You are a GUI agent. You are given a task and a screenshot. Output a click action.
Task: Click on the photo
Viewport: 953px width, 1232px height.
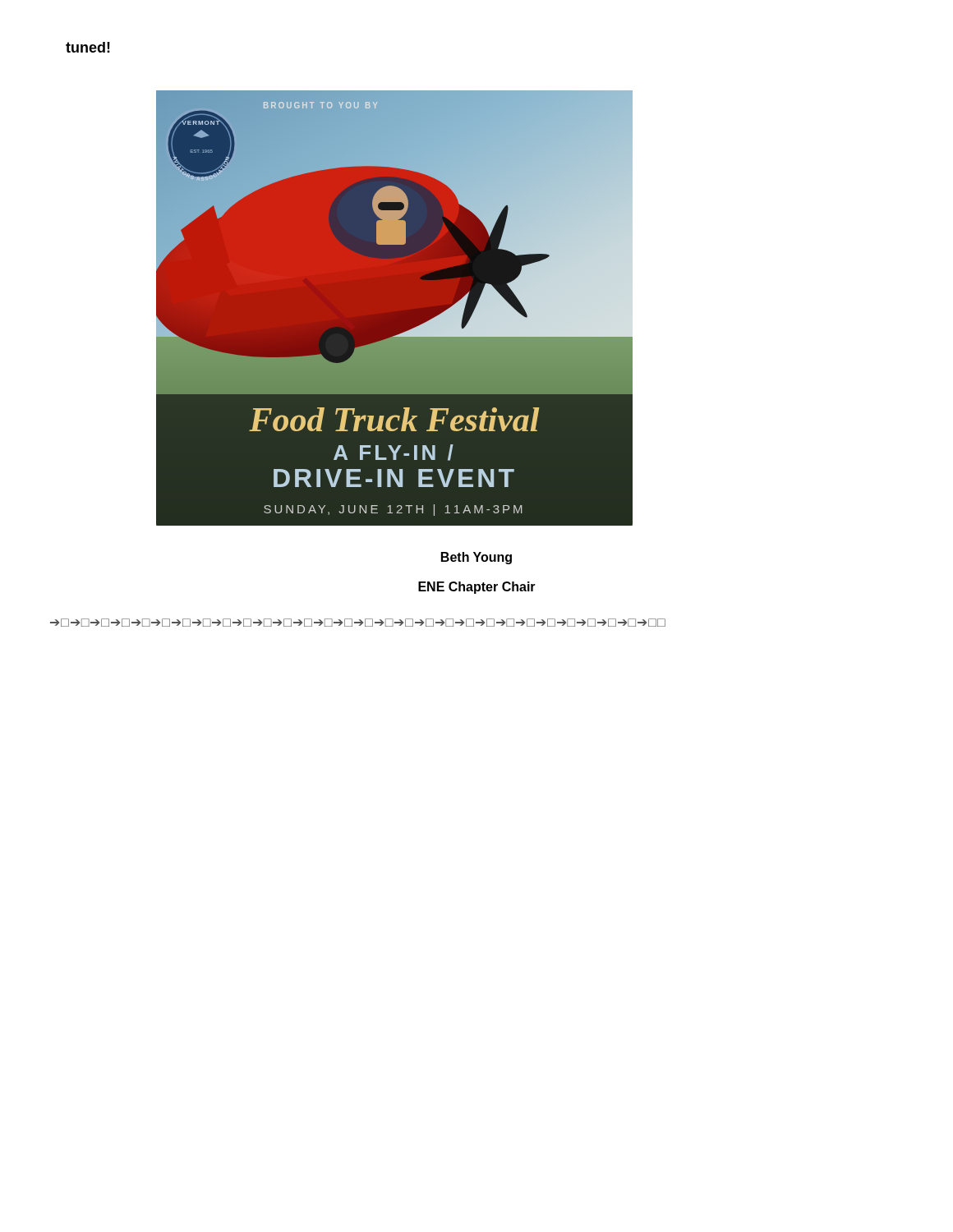[x=394, y=308]
